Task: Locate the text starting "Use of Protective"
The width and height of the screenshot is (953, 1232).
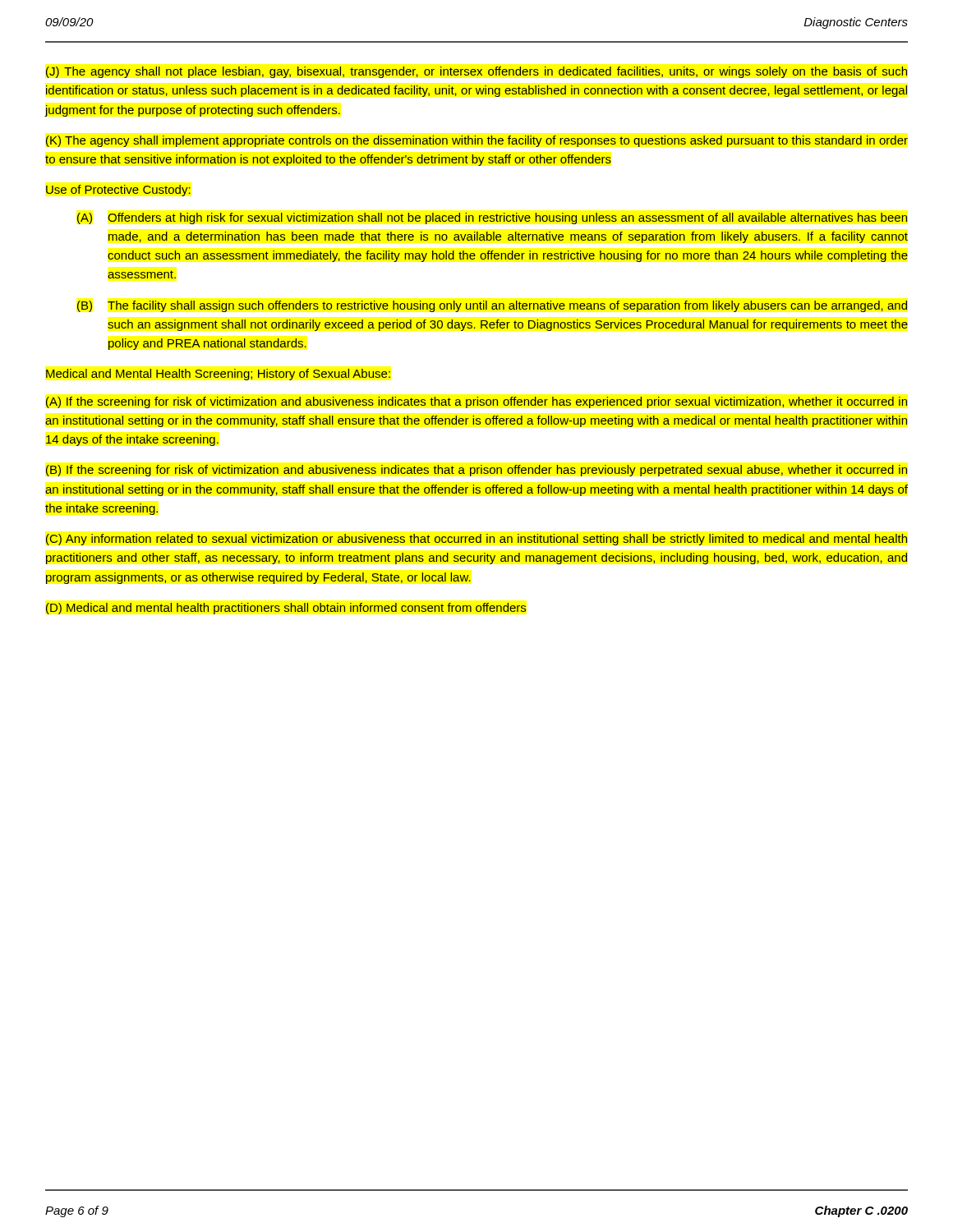Action: tap(118, 190)
